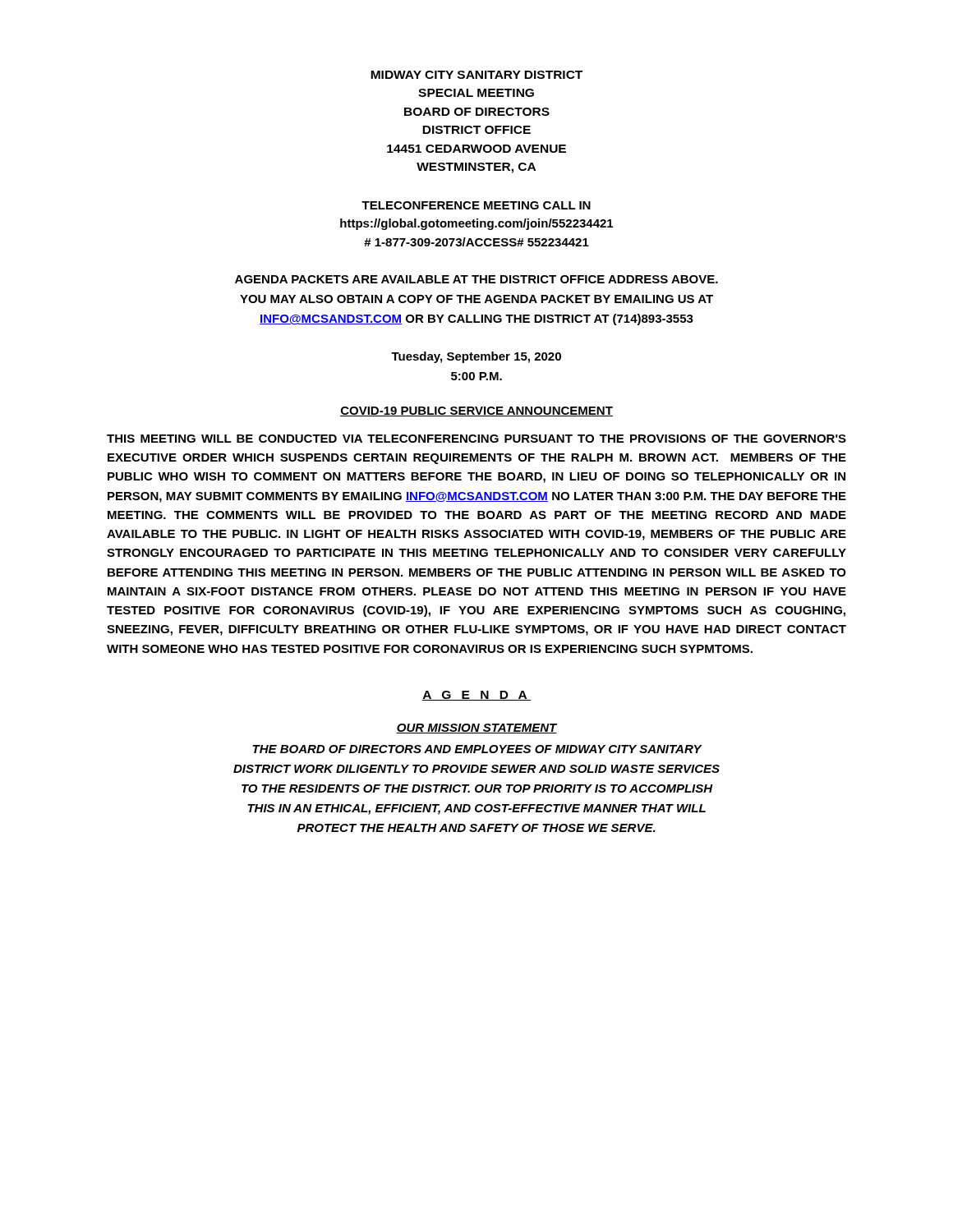Point to the block beginning "THE BOARD OF DIRECTORS"

pyautogui.click(x=476, y=788)
